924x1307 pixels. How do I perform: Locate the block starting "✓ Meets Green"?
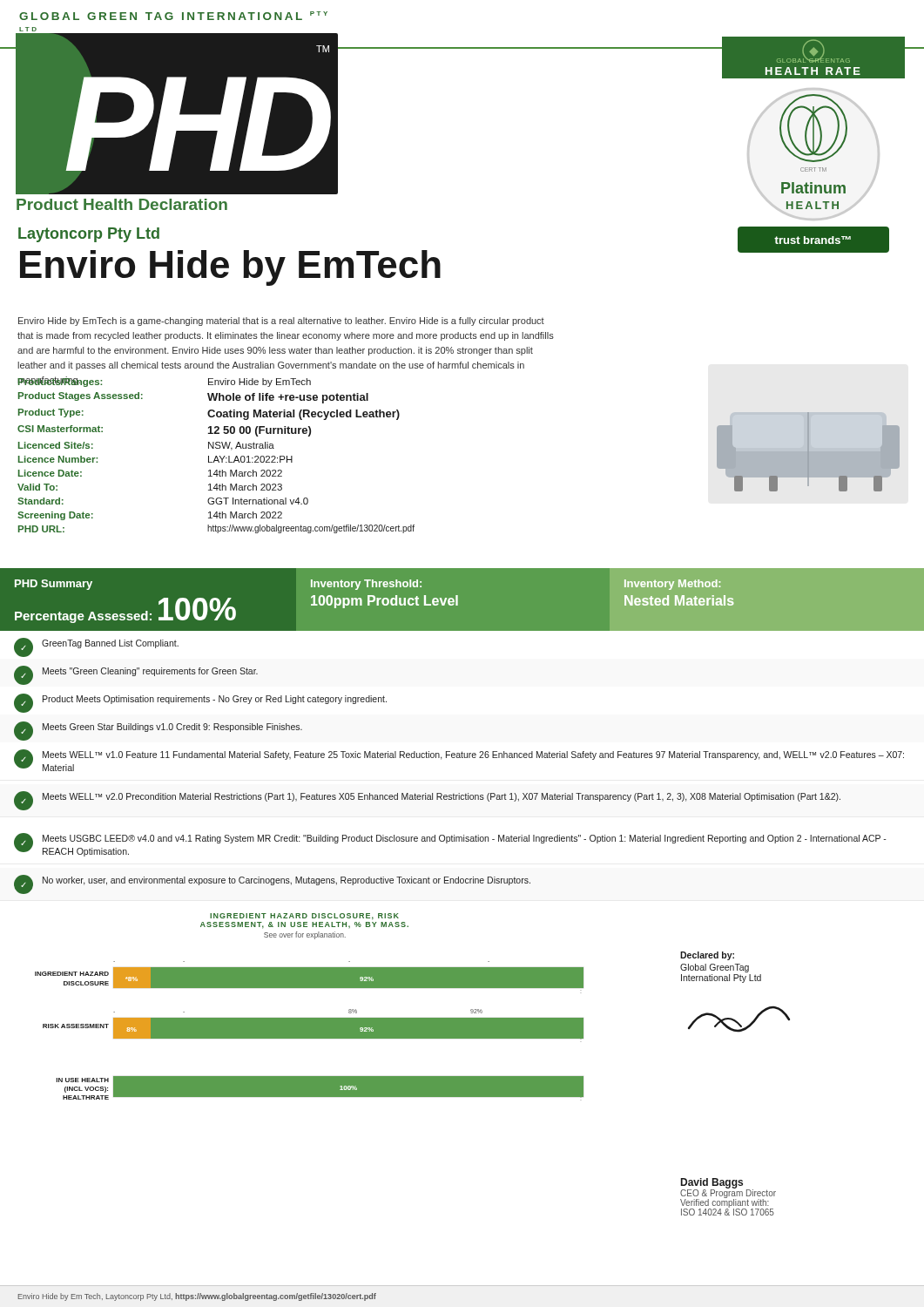(158, 731)
